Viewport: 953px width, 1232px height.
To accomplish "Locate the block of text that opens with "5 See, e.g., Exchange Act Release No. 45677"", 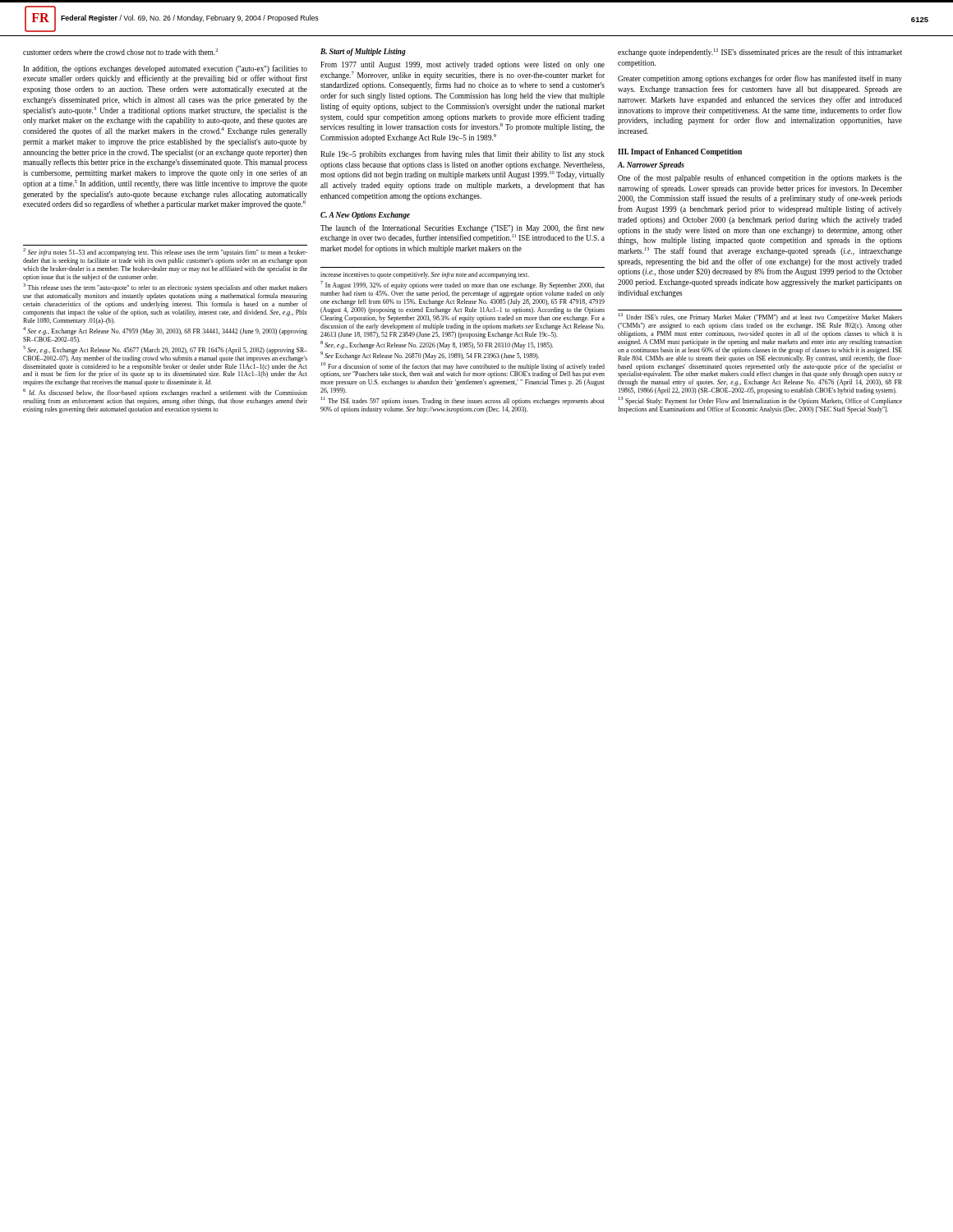I will 165,366.
